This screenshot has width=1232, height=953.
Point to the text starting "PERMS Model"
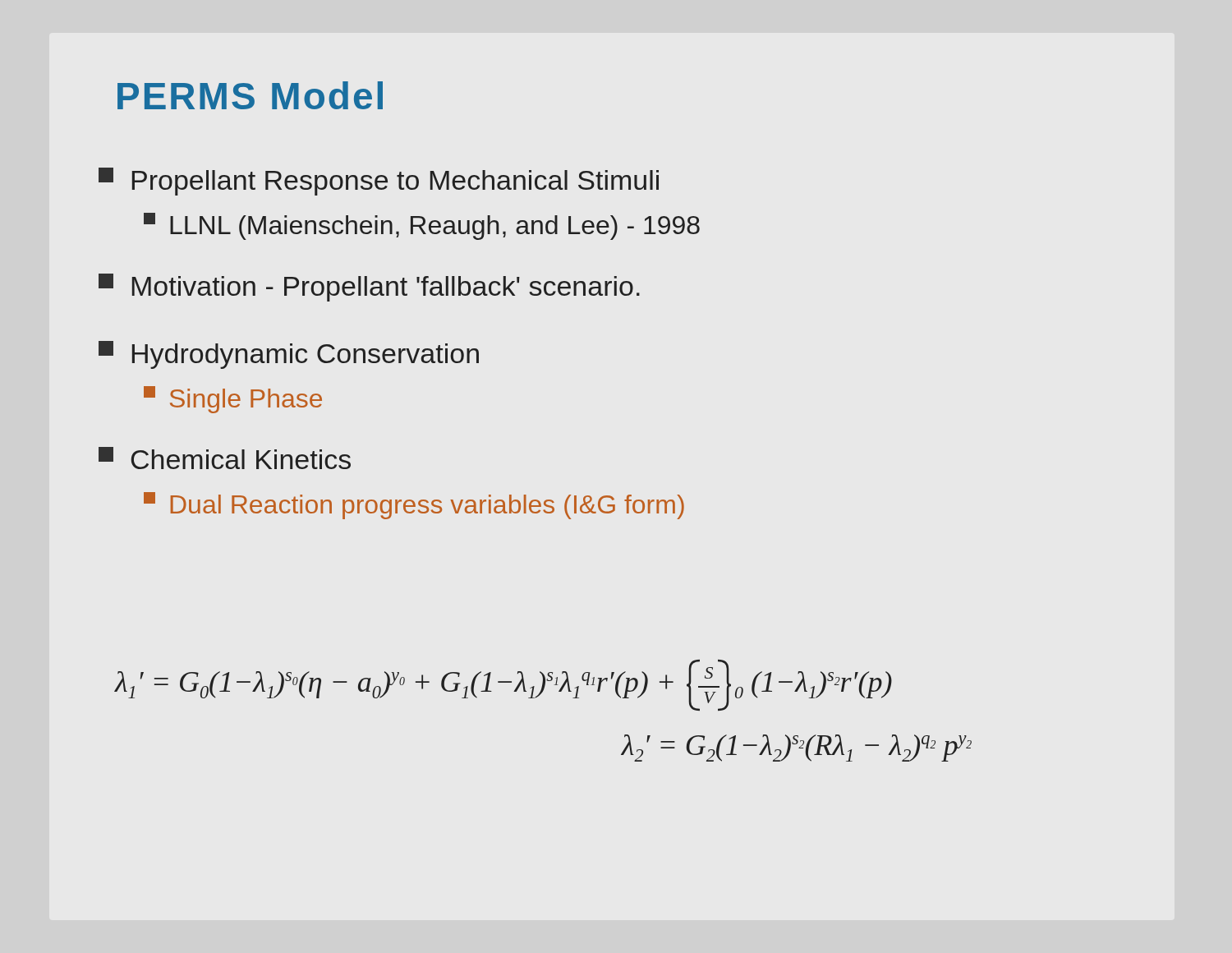(251, 96)
